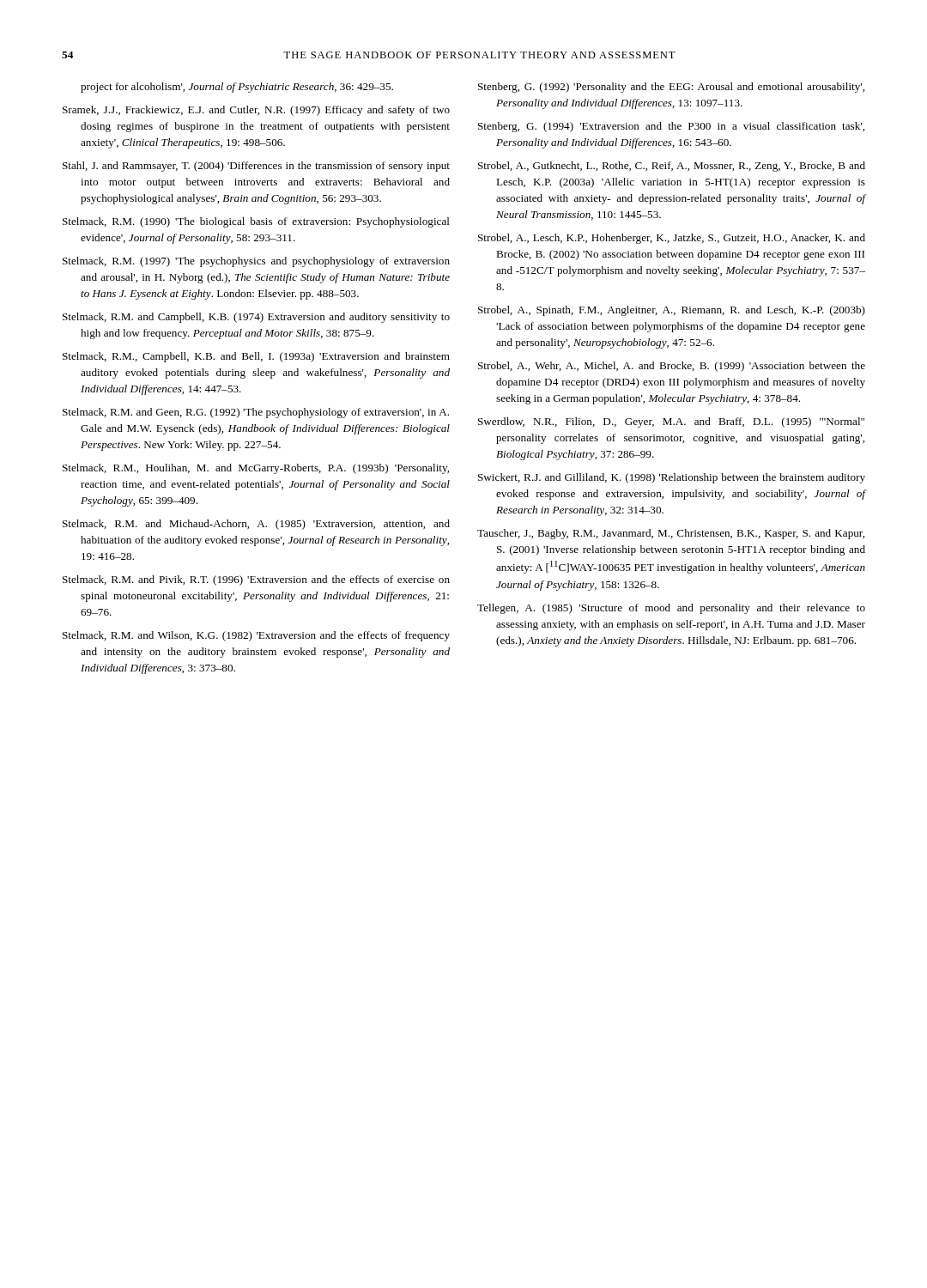The height and width of the screenshot is (1288, 927).
Task: Navigate to the text block starting "Swerdlow, N.R., Filion, D.,"
Action: click(671, 438)
